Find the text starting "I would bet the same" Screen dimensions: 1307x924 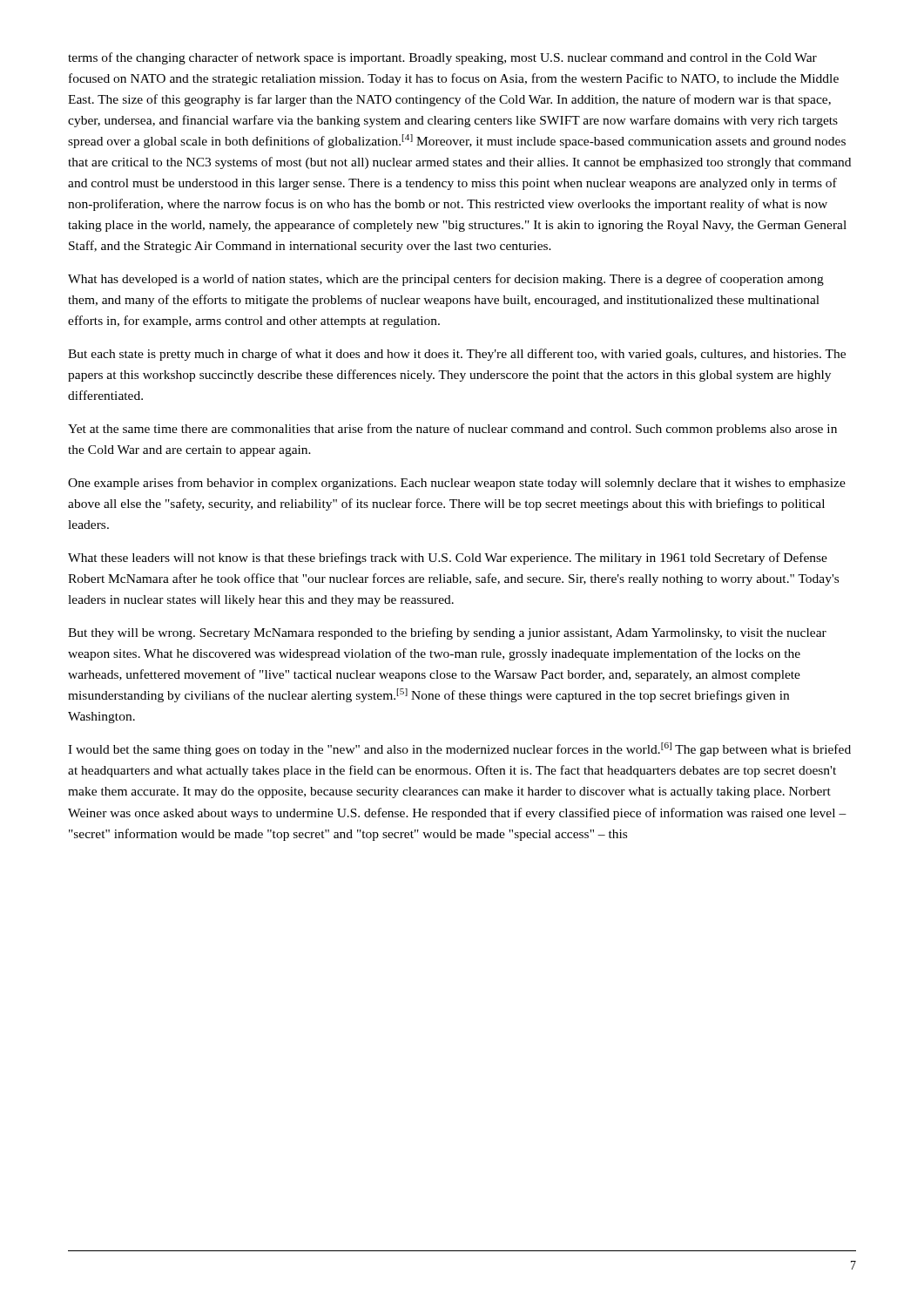pos(462,792)
